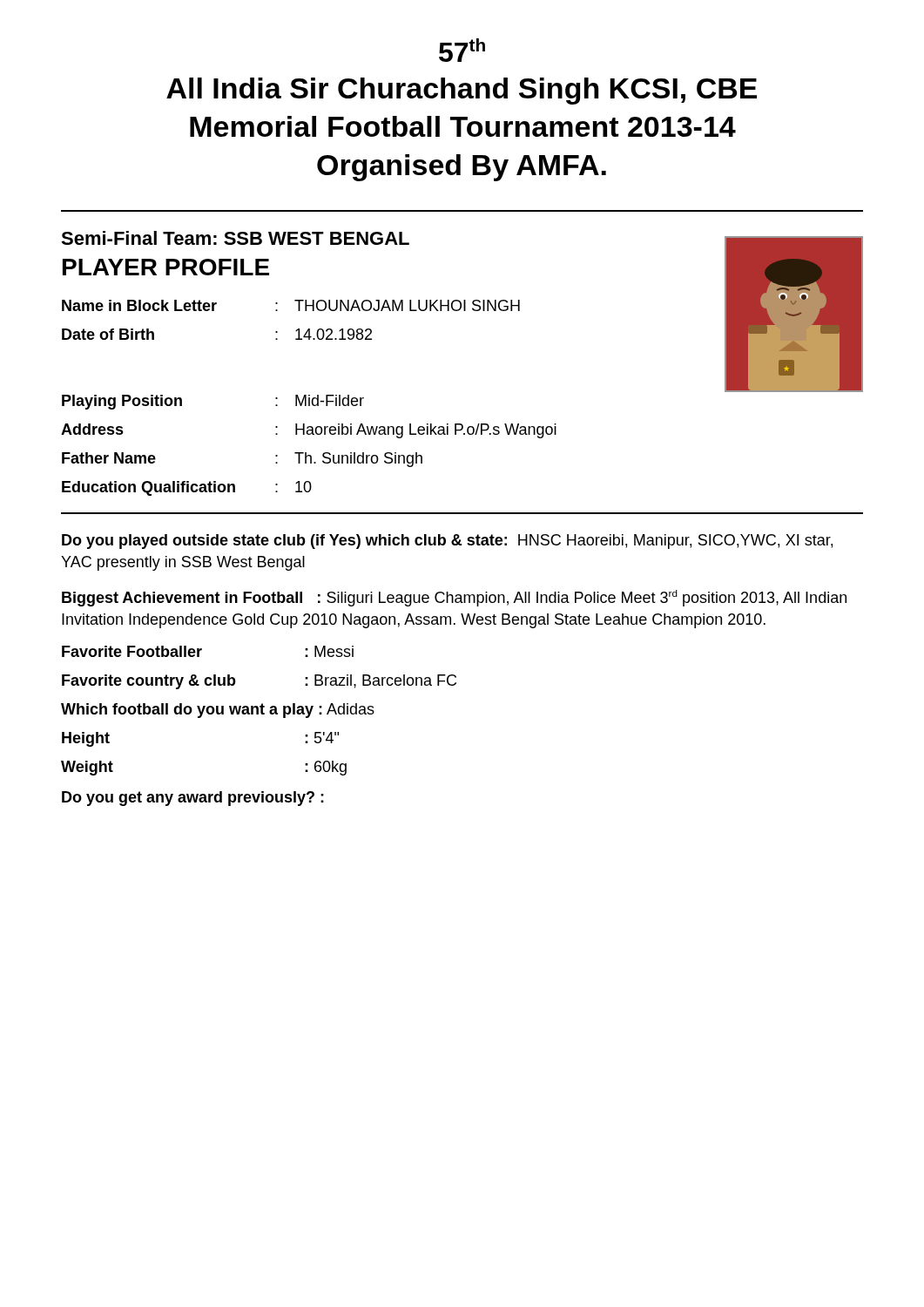The width and height of the screenshot is (924, 1307).
Task: Select the photo
Action: pyautogui.click(x=794, y=314)
